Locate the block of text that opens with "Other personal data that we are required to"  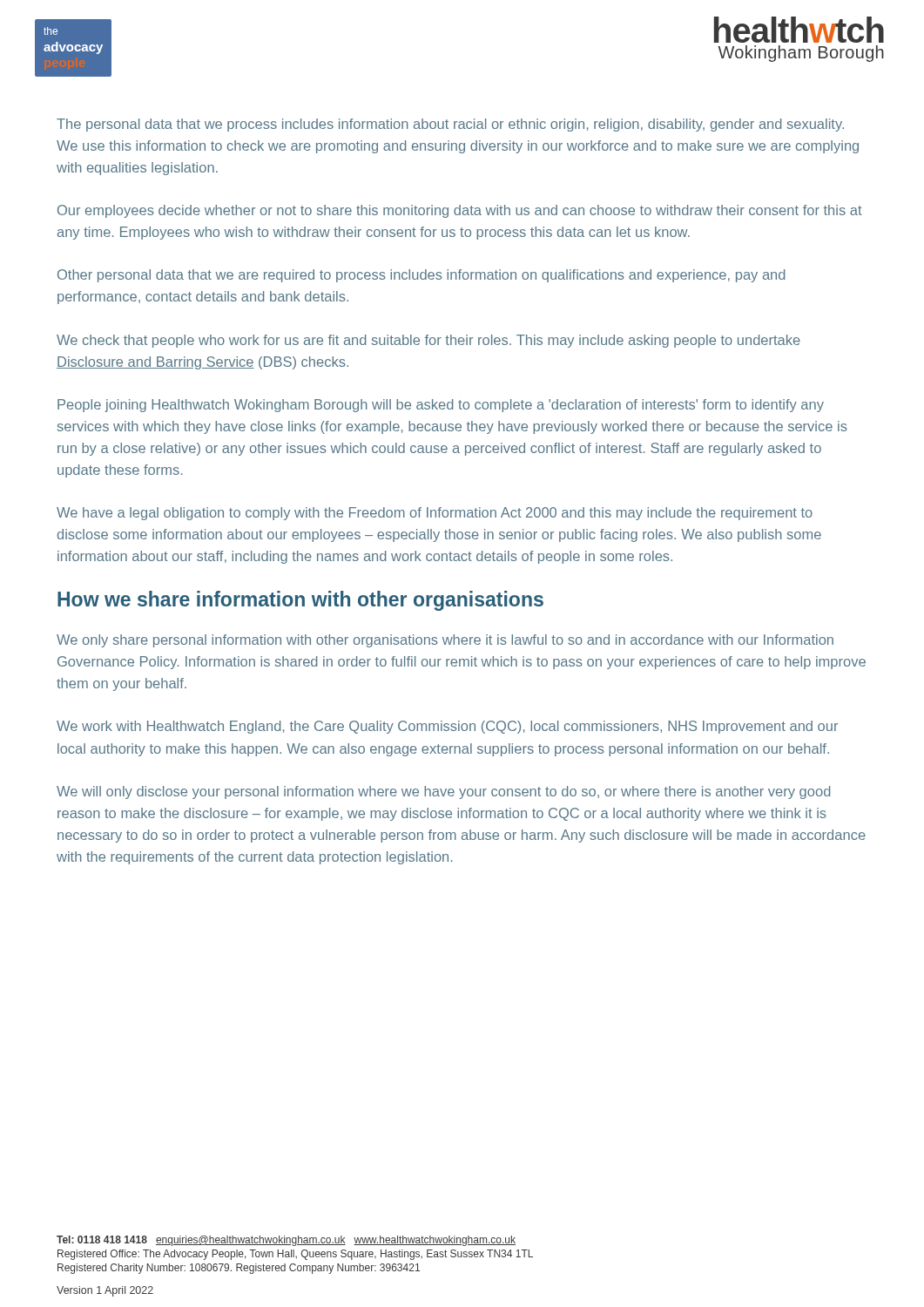[x=462, y=286]
